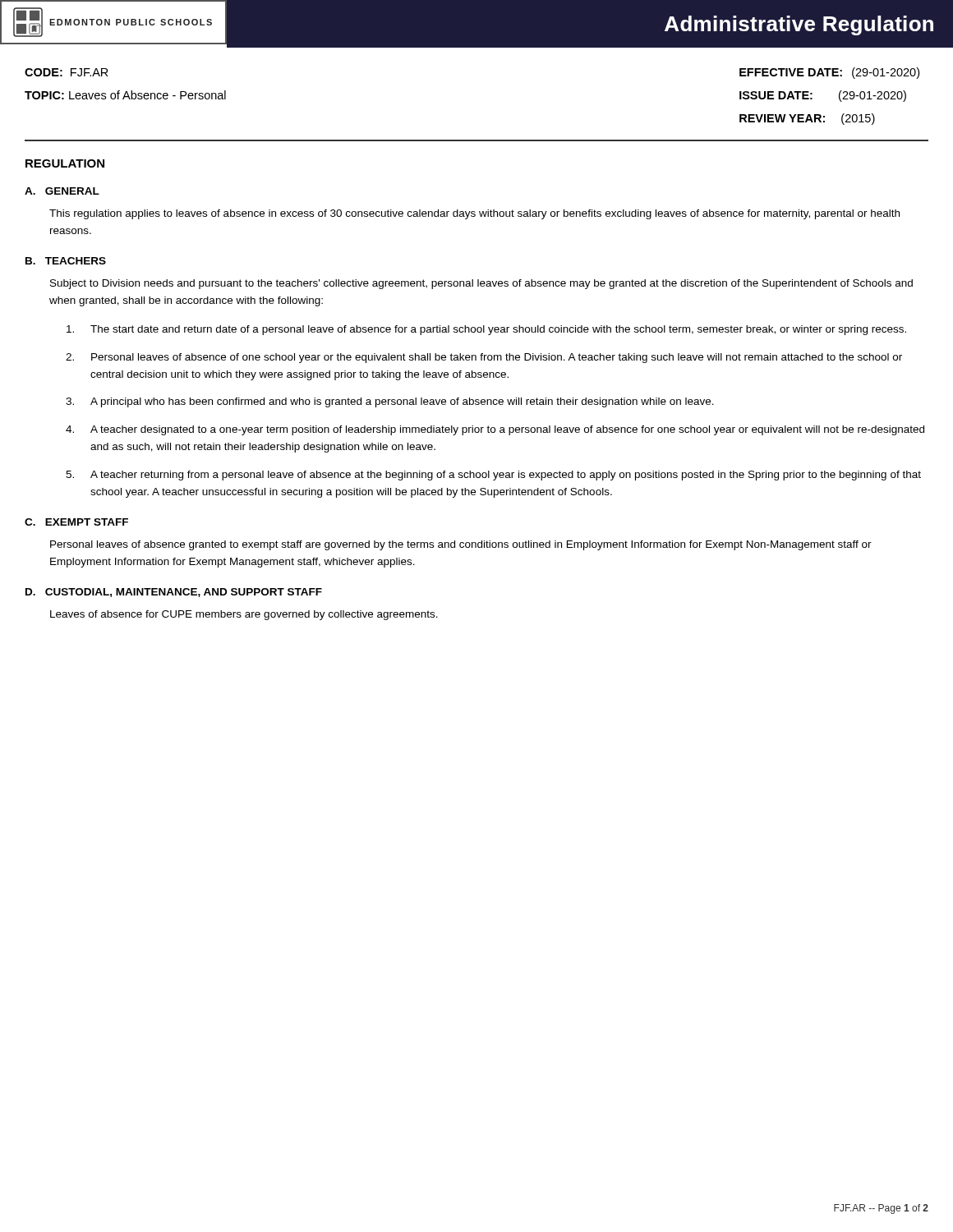Viewport: 953px width, 1232px height.
Task: Locate the block starting "2. Personal leaves of absence of one school"
Action: pyautogui.click(x=497, y=366)
